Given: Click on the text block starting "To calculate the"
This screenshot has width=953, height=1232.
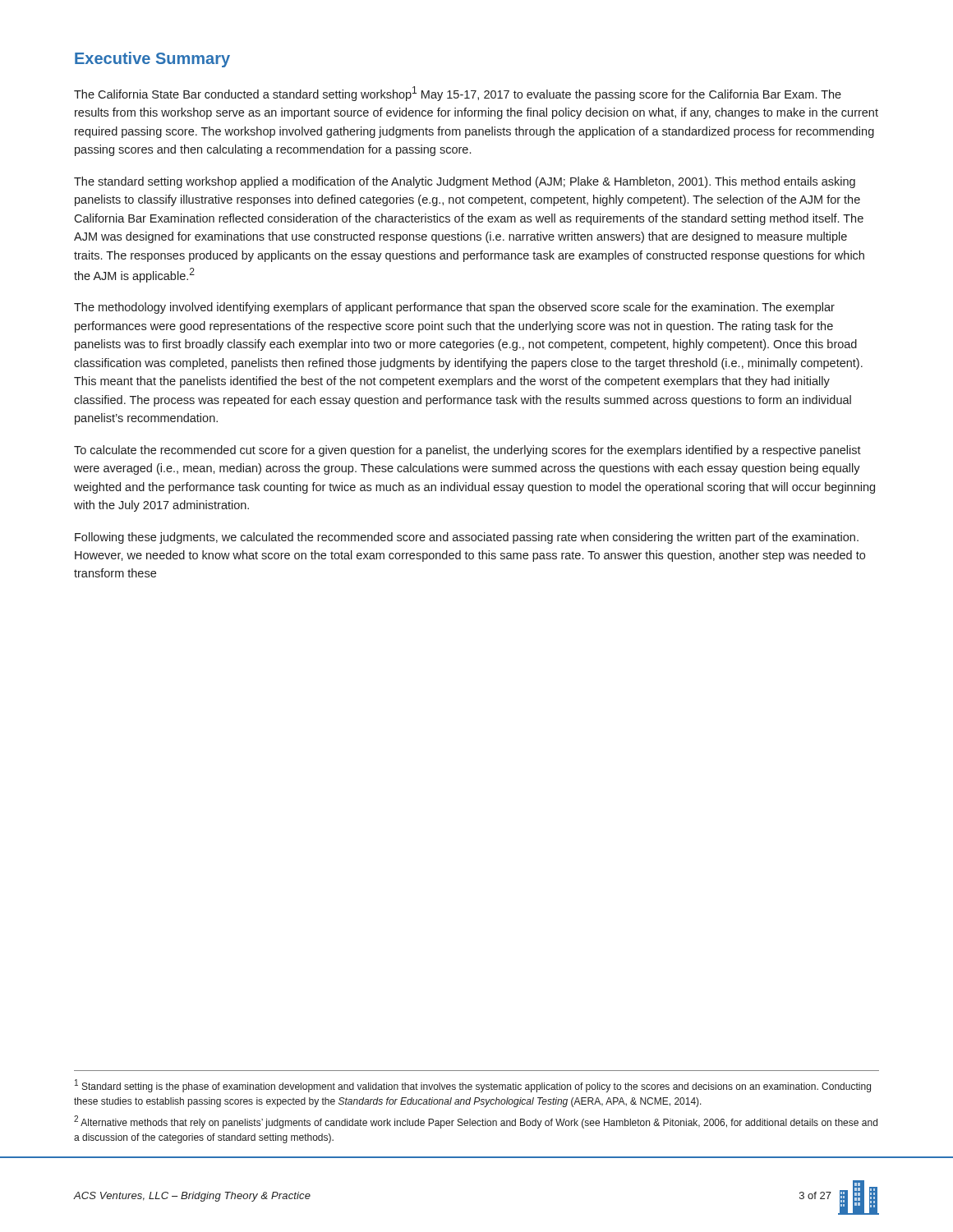Looking at the screenshot, I should click(475, 478).
